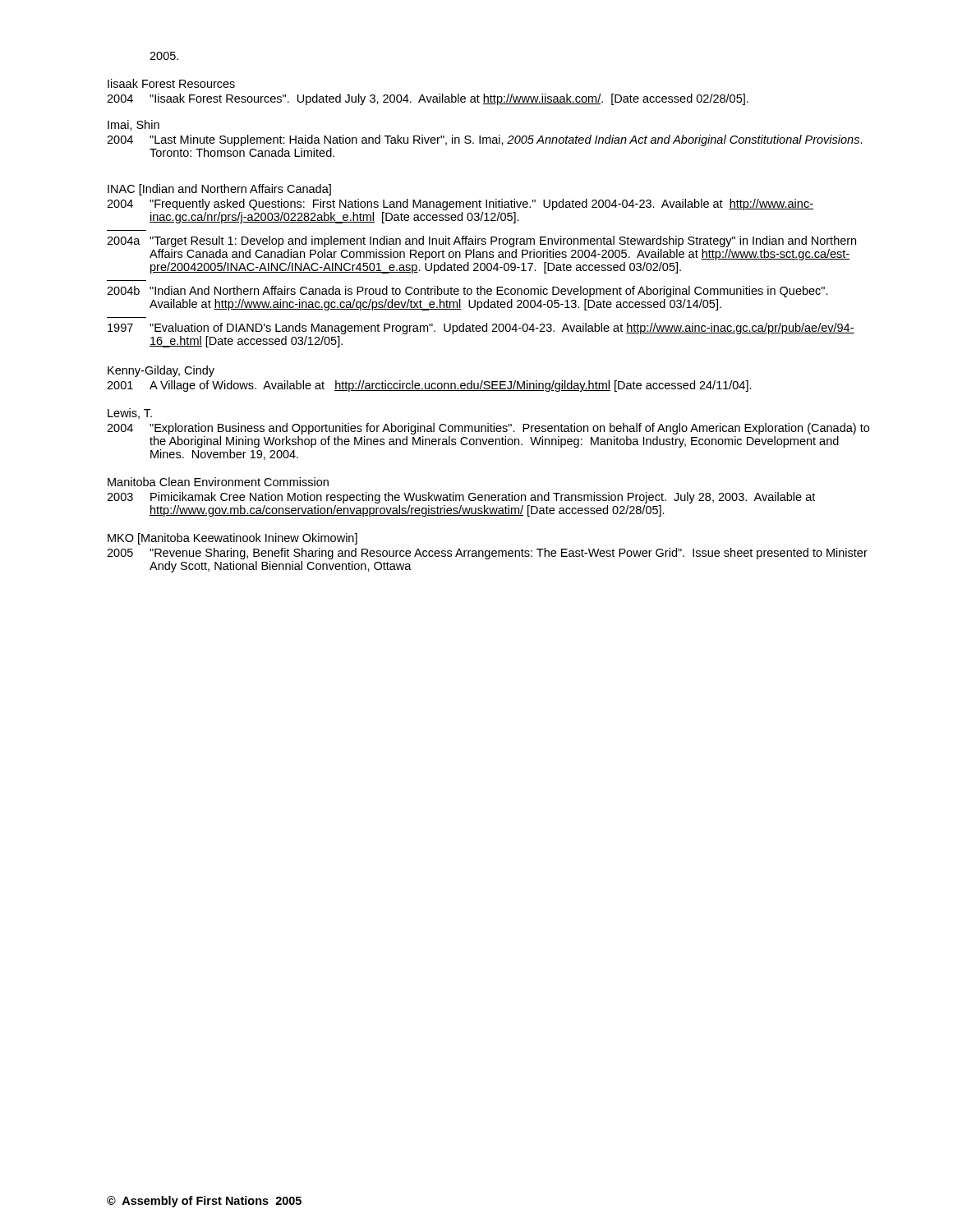Image resolution: width=953 pixels, height=1232 pixels.
Task: Click on the text containing "Imai, Shin"
Action: pyautogui.click(x=133, y=125)
